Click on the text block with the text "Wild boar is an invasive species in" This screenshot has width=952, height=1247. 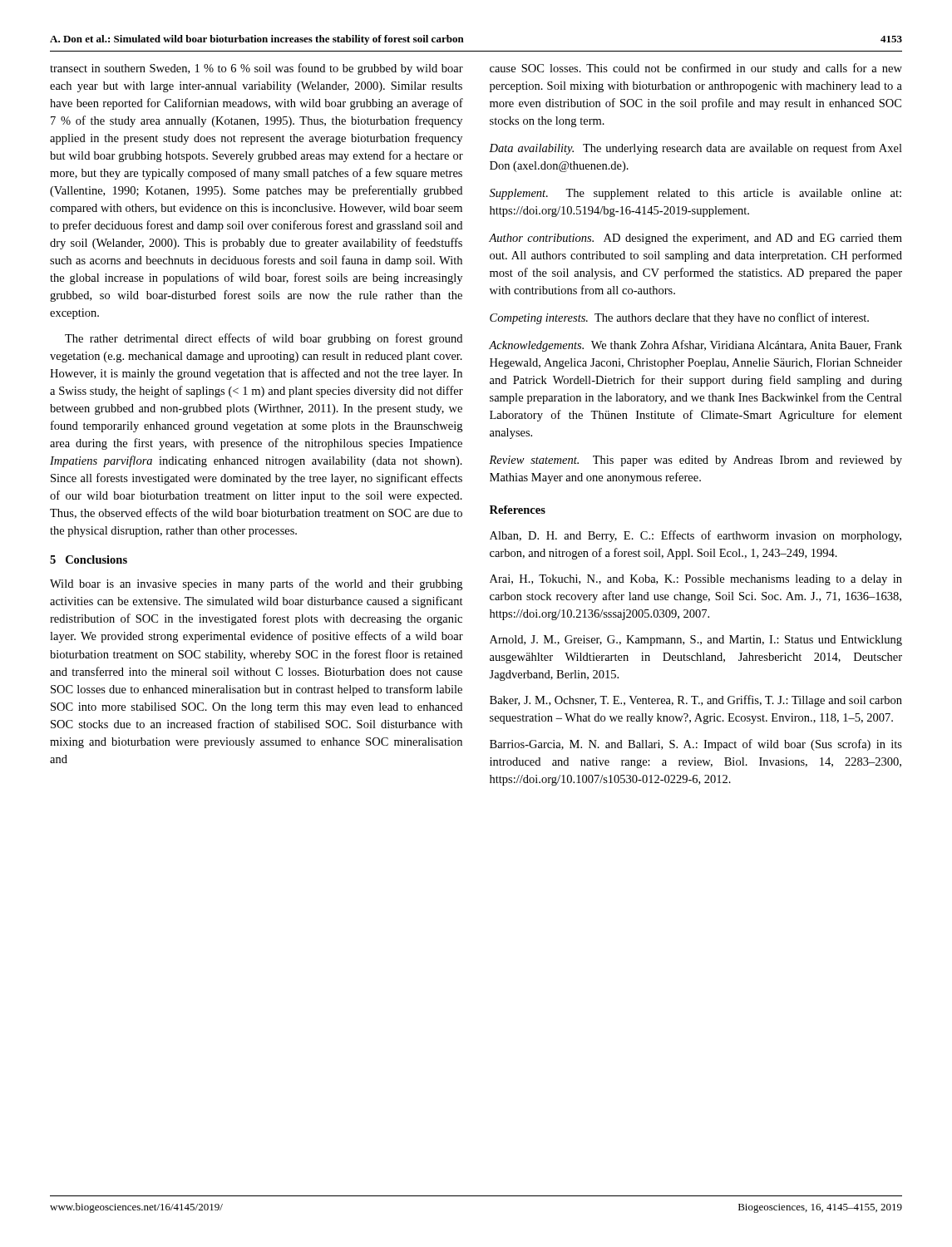tap(256, 672)
